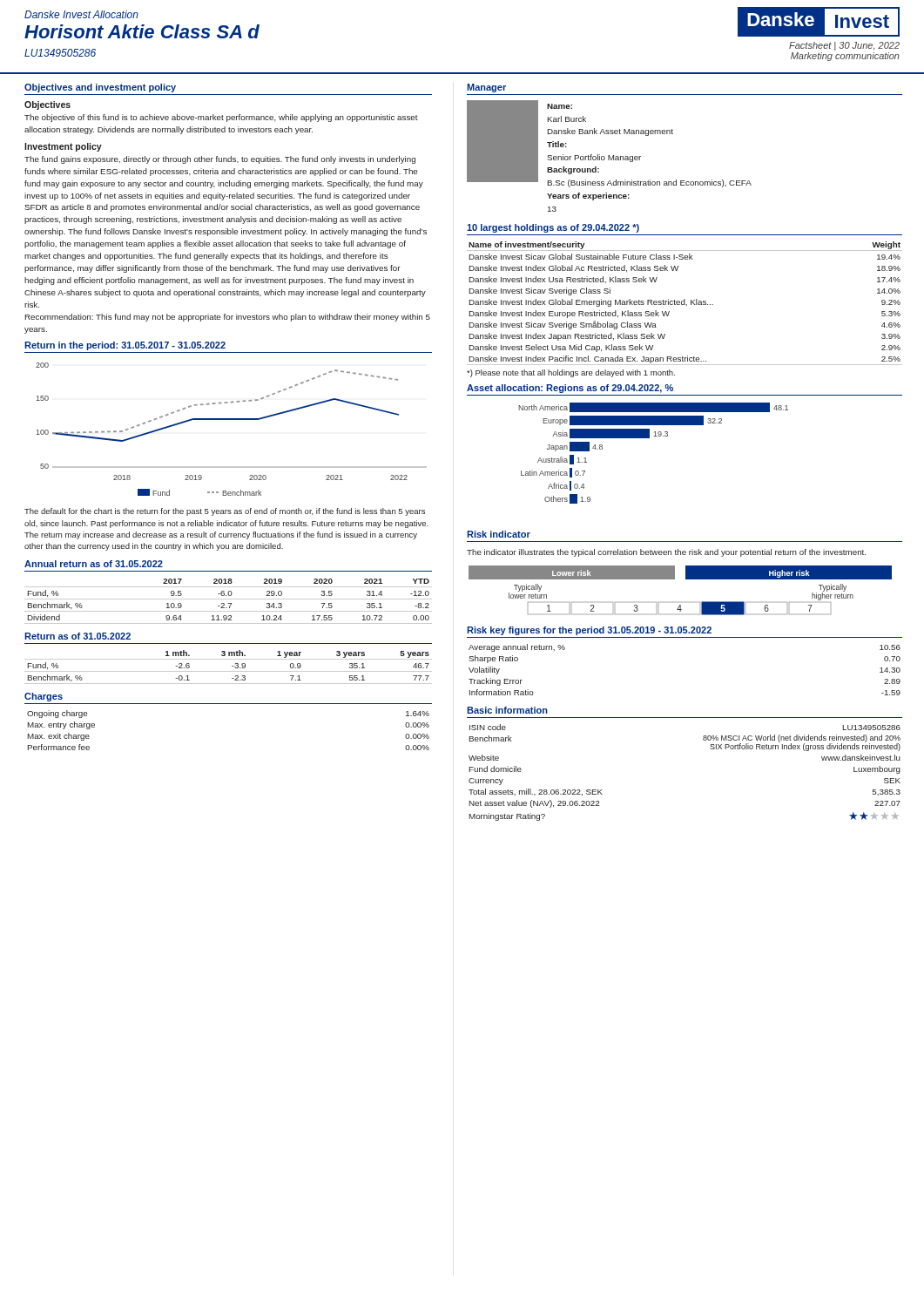Point to the text block starting "Name: Karl Burck Danske Bank Asset Management Title:"

click(x=649, y=157)
